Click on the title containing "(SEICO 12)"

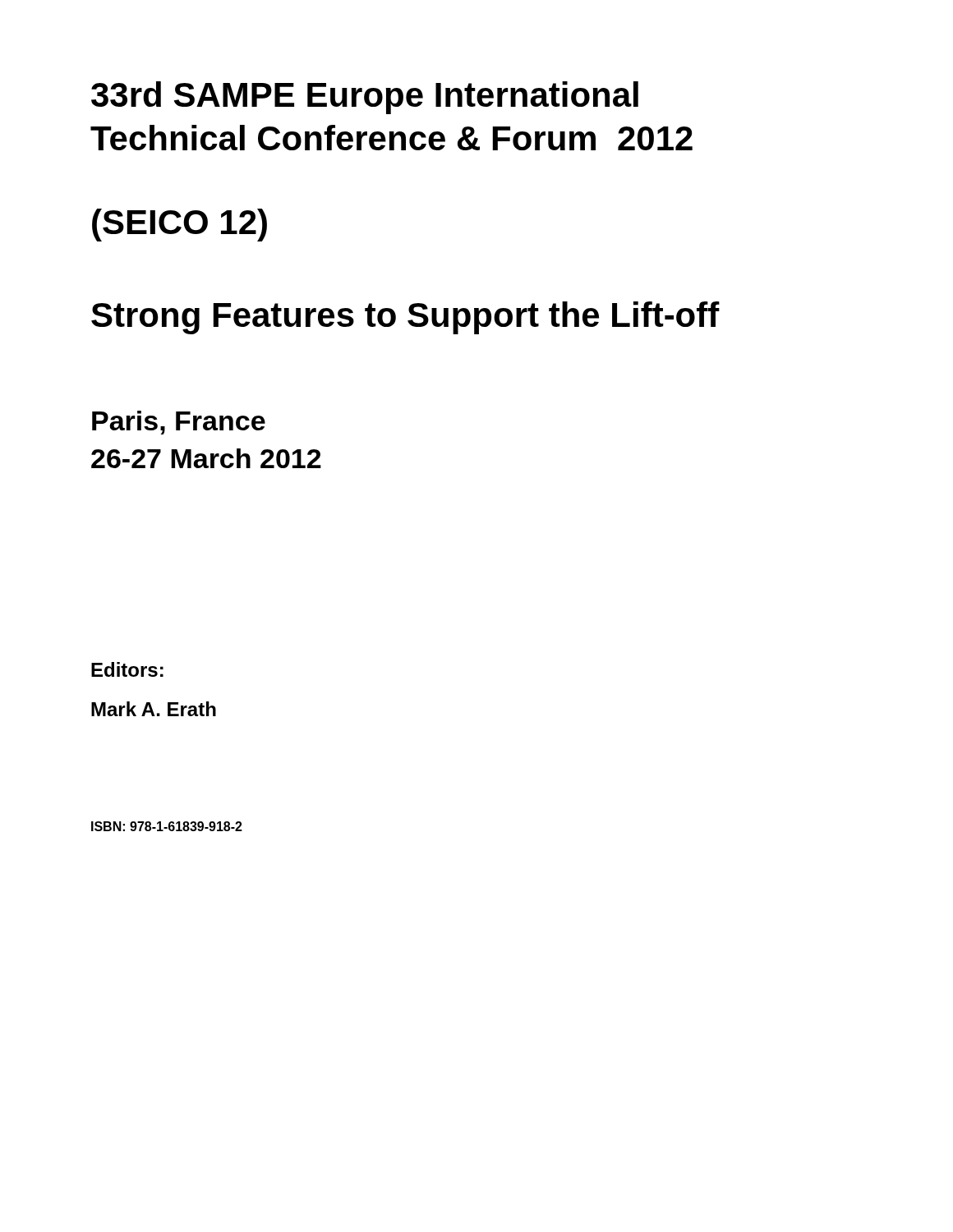[x=180, y=222]
